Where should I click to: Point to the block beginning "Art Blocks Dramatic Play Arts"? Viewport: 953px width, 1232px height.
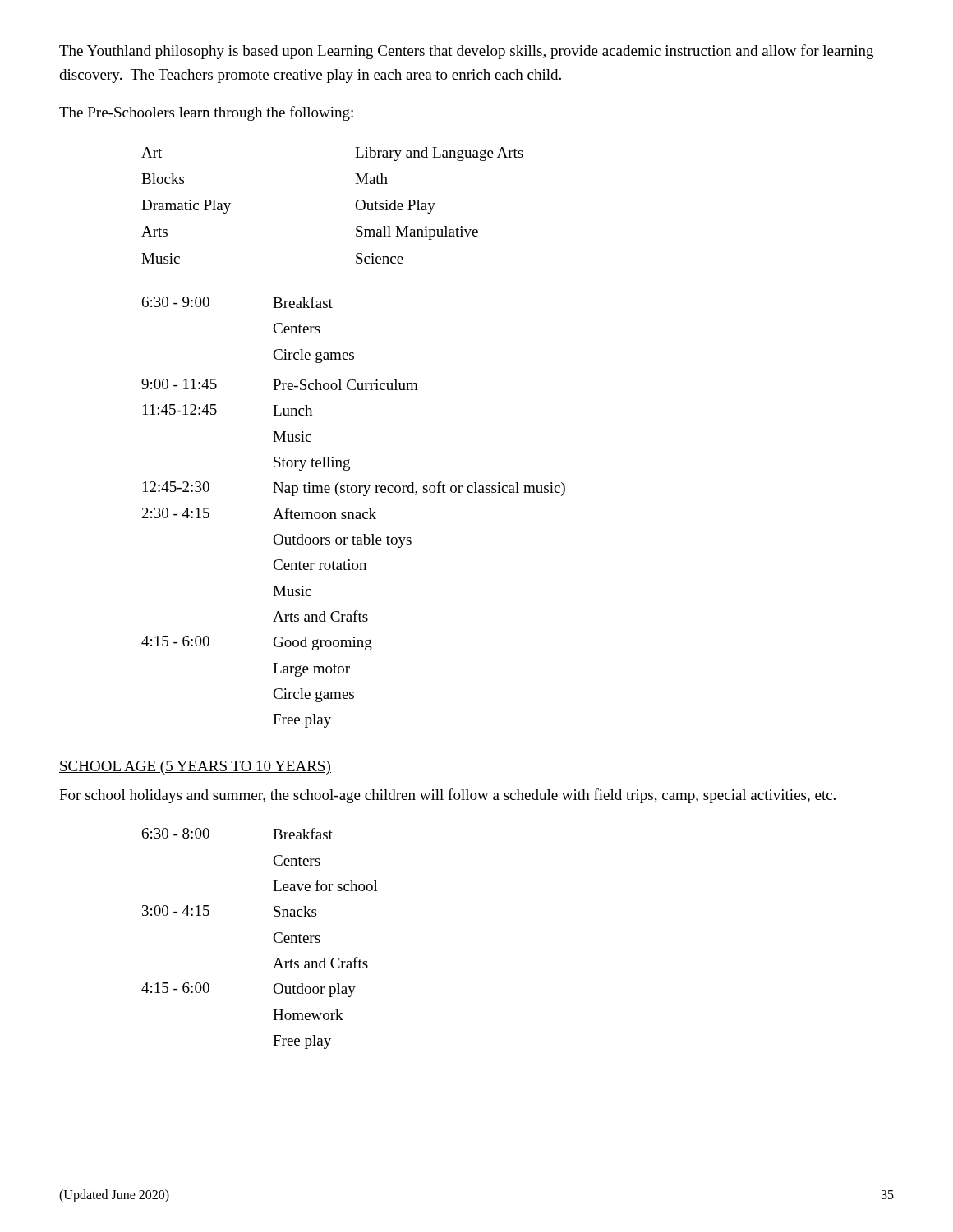point(355,206)
